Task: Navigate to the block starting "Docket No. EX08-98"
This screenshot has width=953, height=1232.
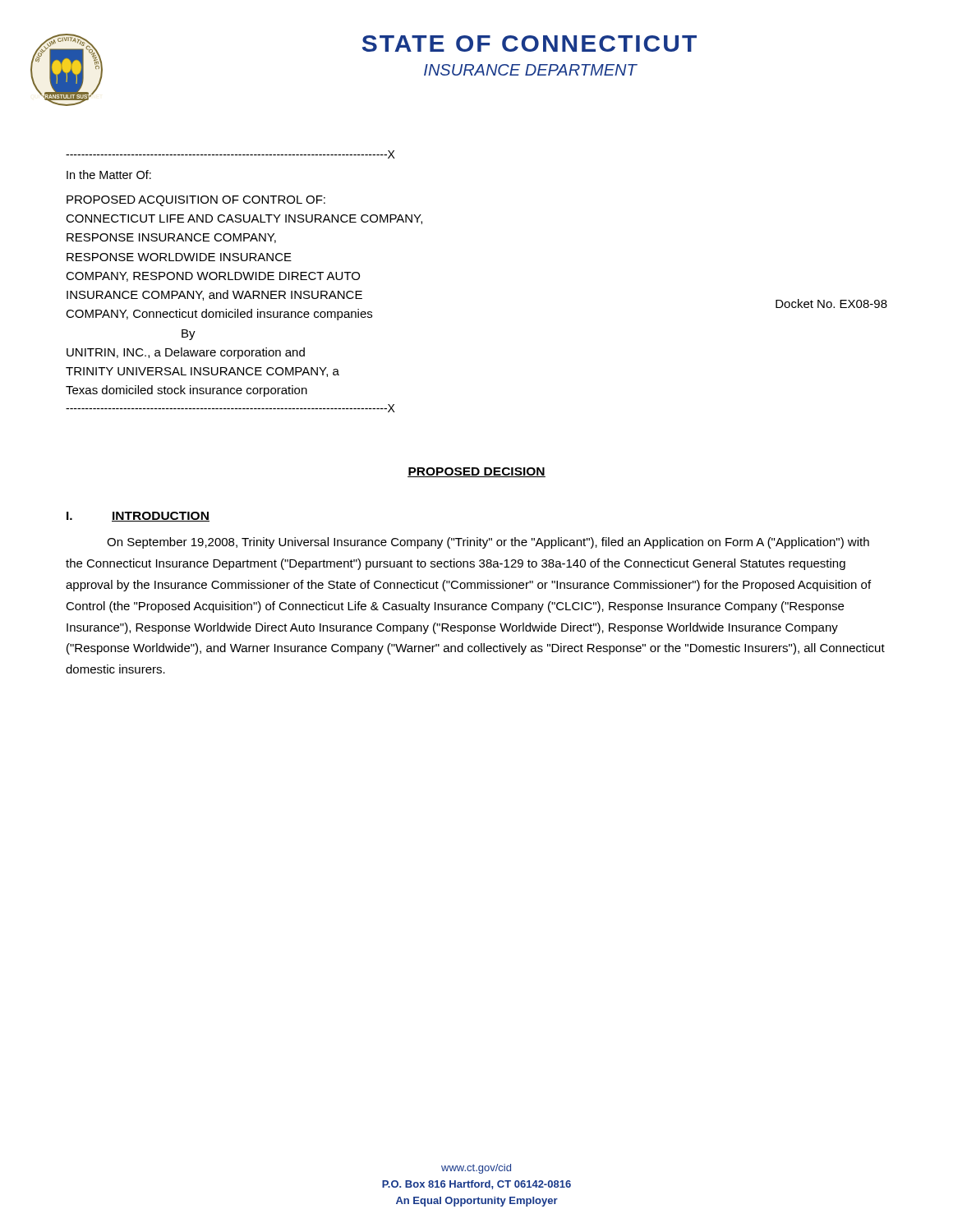Action: (x=831, y=303)
